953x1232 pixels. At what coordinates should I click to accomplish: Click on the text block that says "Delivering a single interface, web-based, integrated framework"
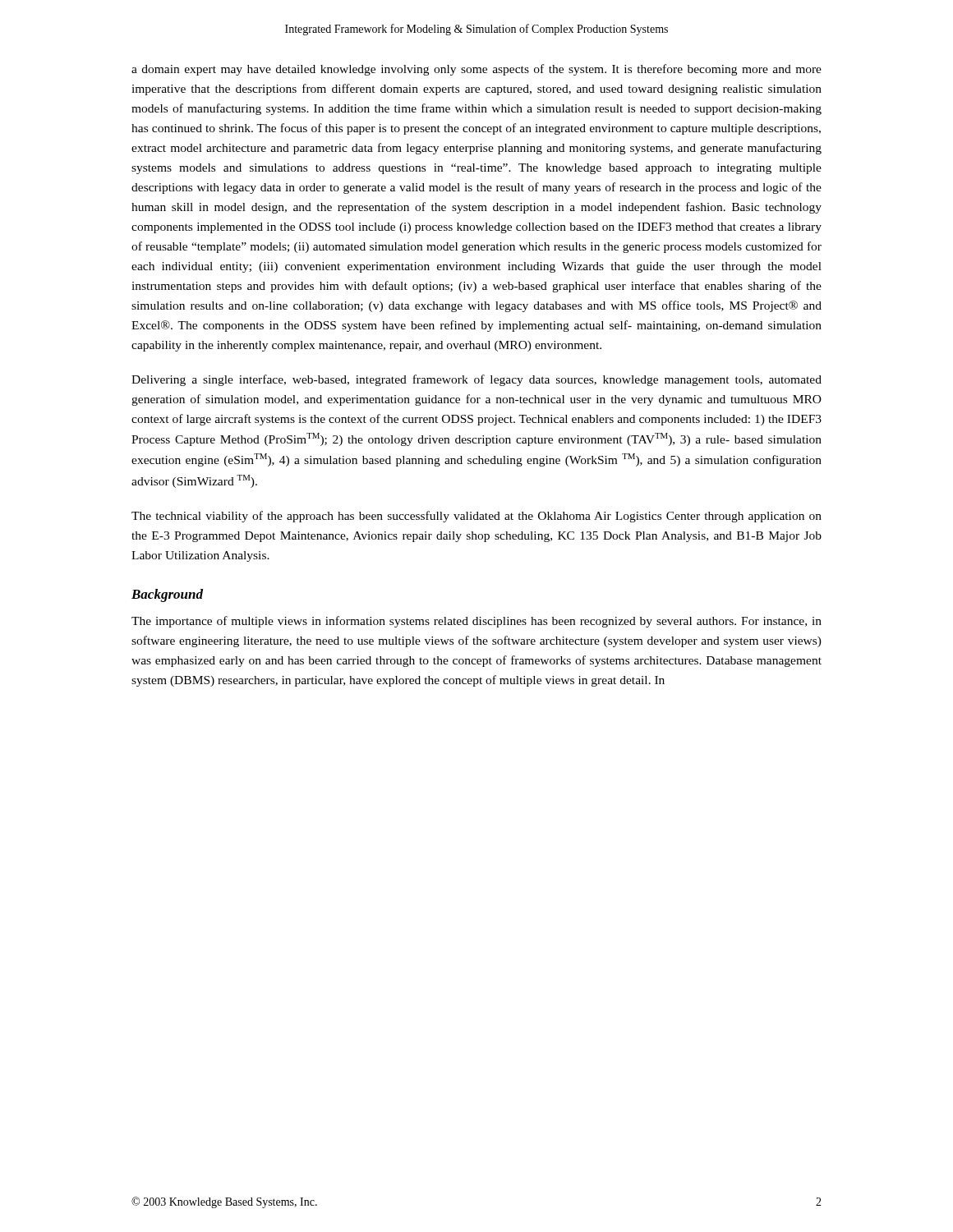(x=476, y=430)
